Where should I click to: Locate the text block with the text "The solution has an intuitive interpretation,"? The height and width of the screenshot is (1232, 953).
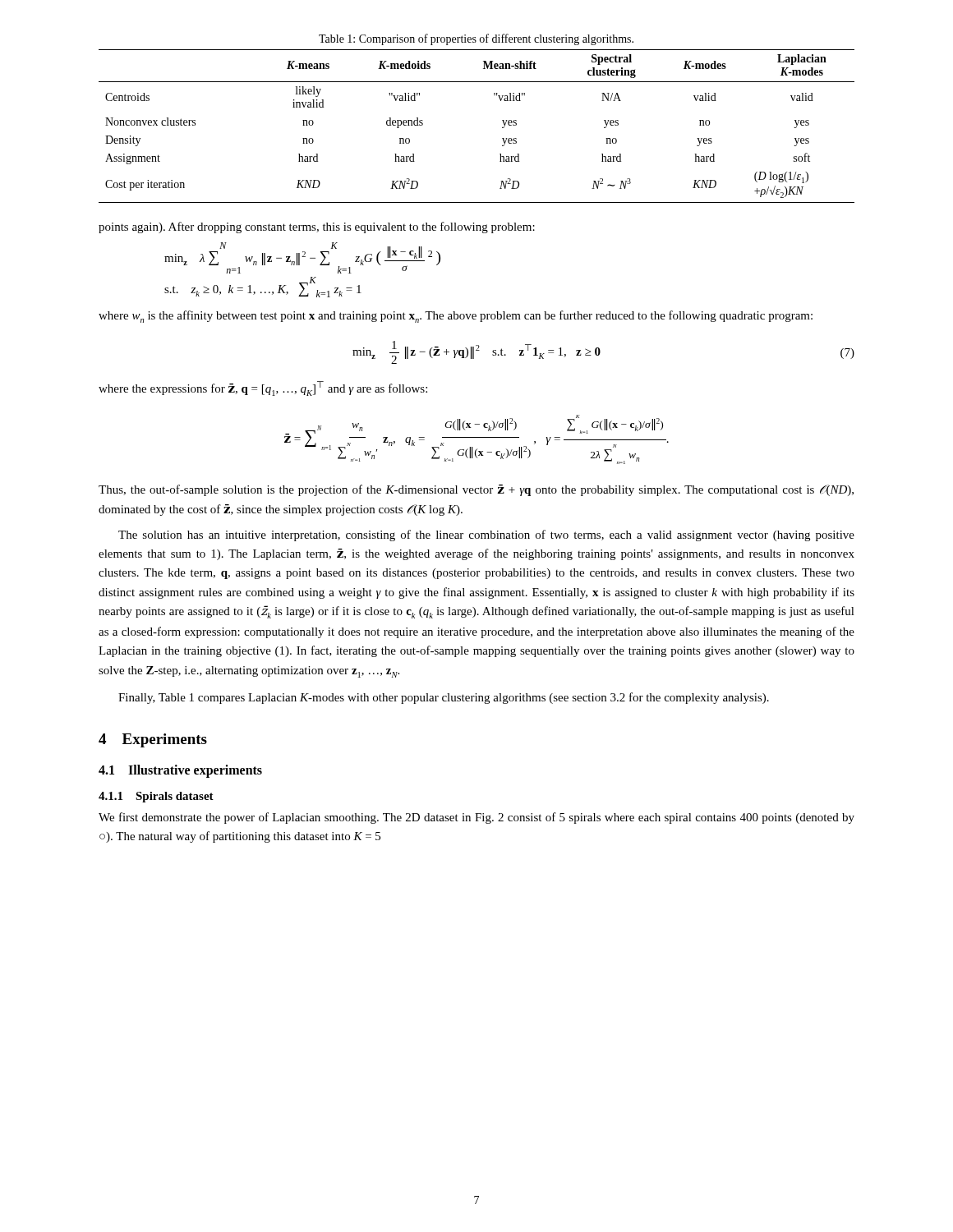pos(476,604)
